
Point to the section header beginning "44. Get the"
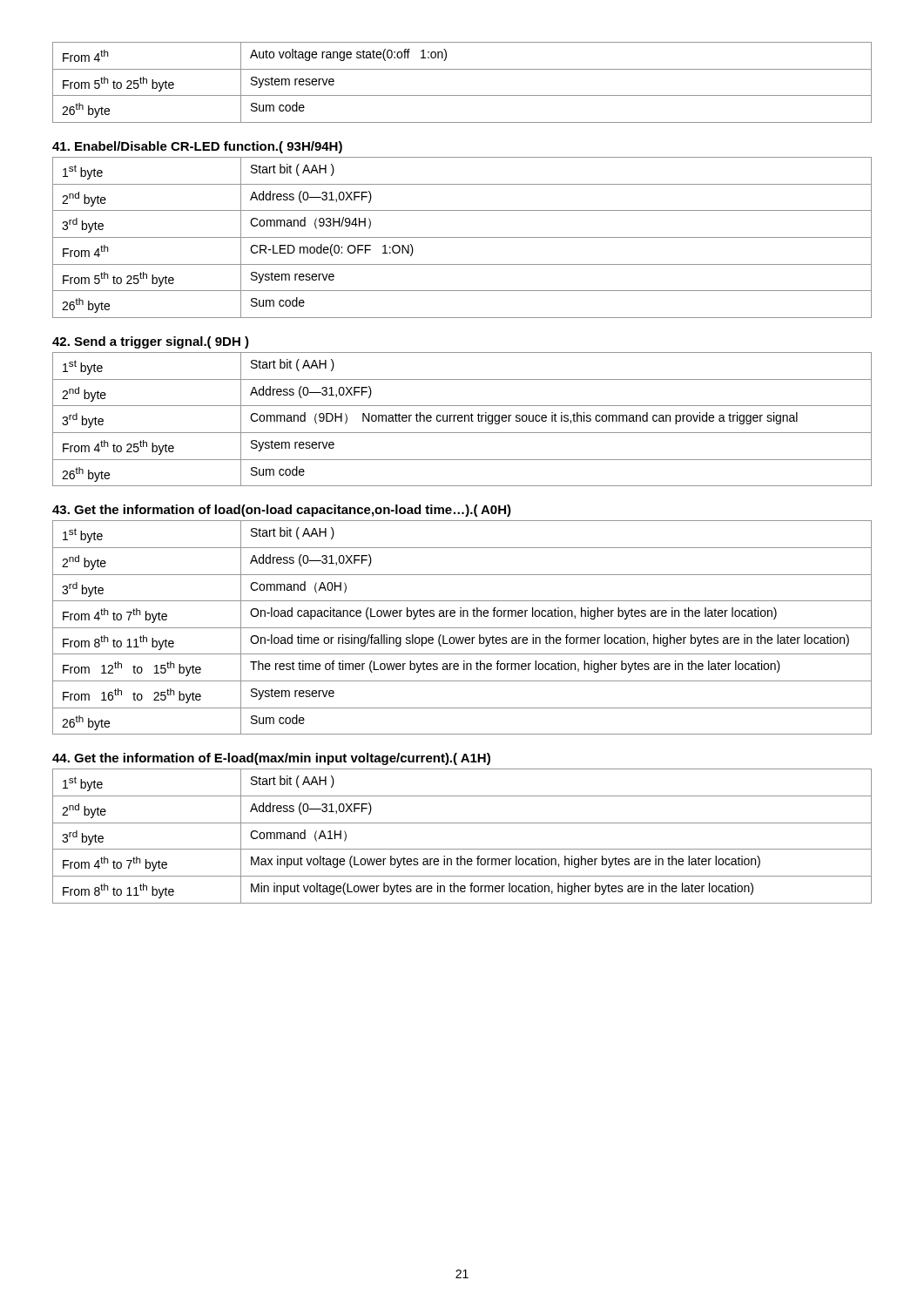tap(272, 758)
